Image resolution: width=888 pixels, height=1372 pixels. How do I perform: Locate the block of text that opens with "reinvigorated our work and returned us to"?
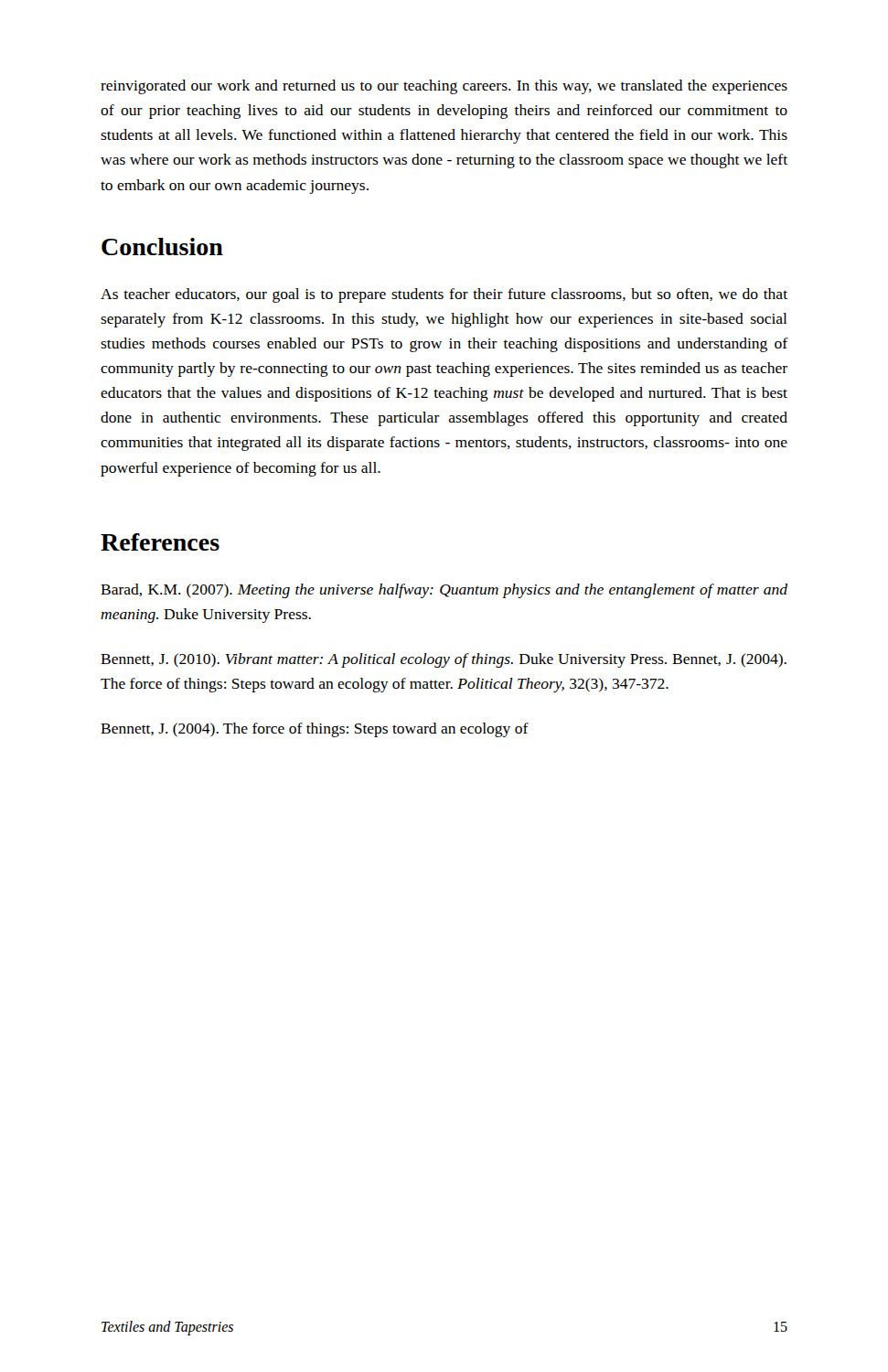coord(444,135)
